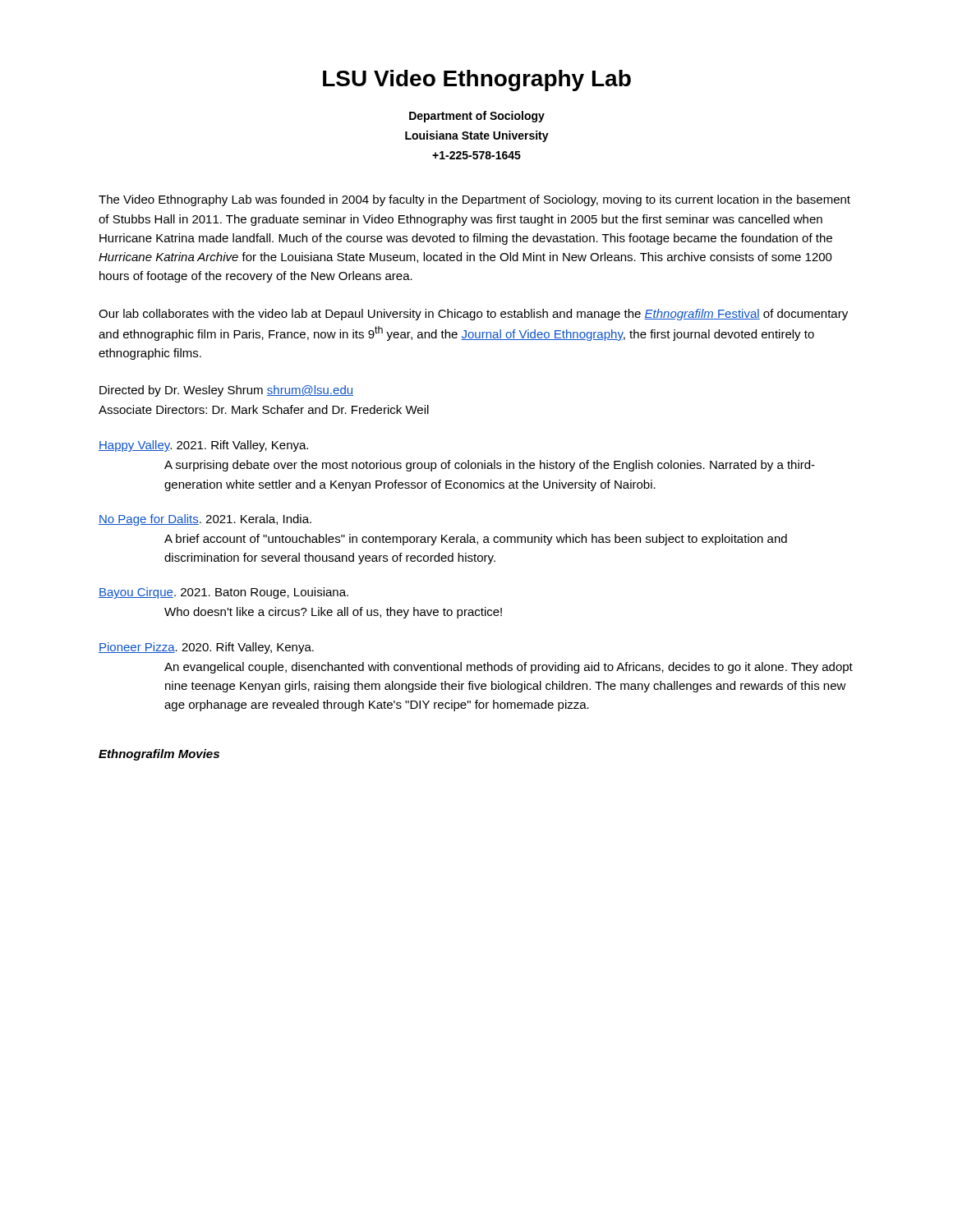Click on the passage starting "Bayou Cirque. 2021. Baton Rouge, Louisiana. Who doesn't"
953x1232 pixels.
[x=476, y=603]
